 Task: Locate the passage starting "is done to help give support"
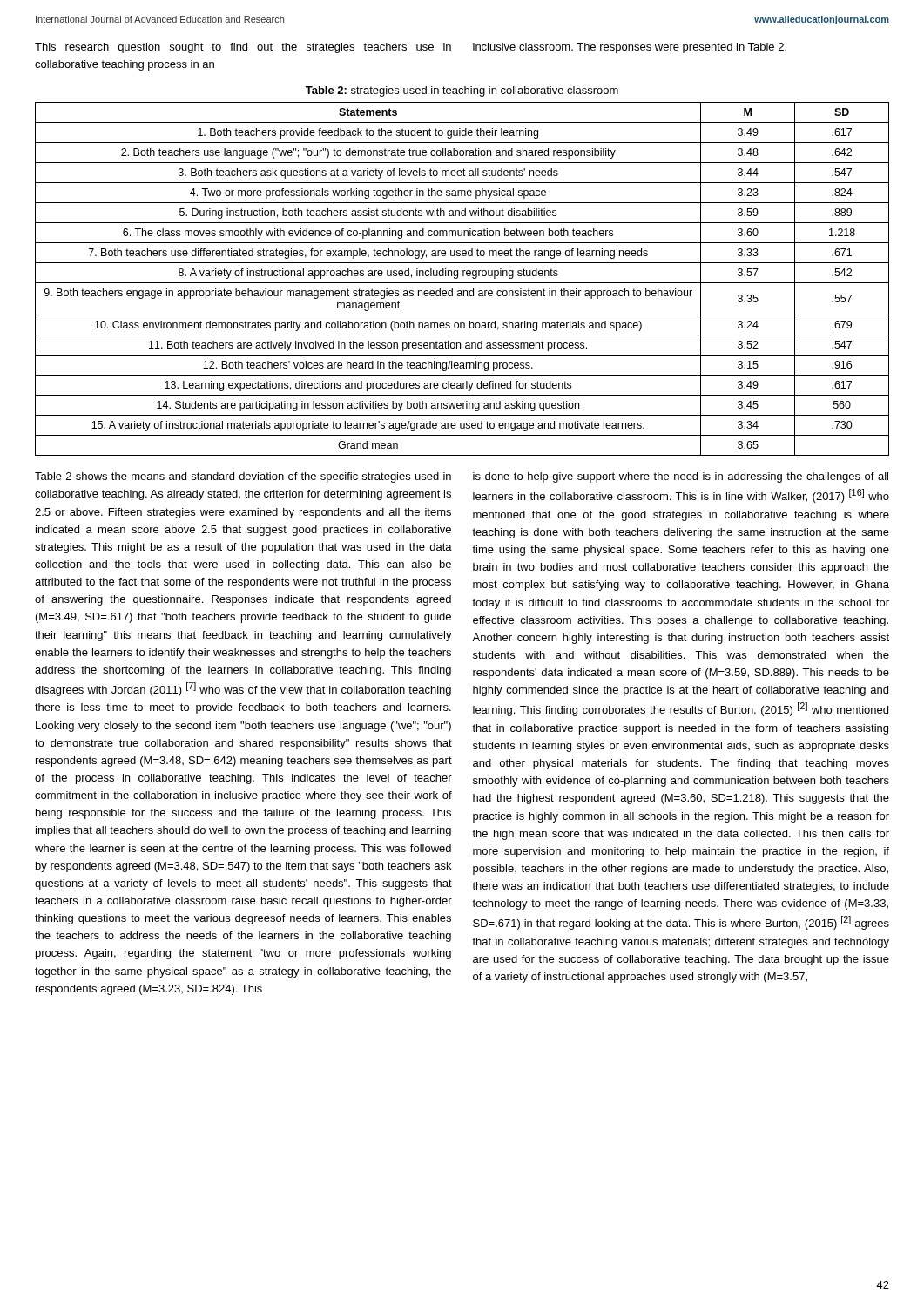tap(681, 726)
